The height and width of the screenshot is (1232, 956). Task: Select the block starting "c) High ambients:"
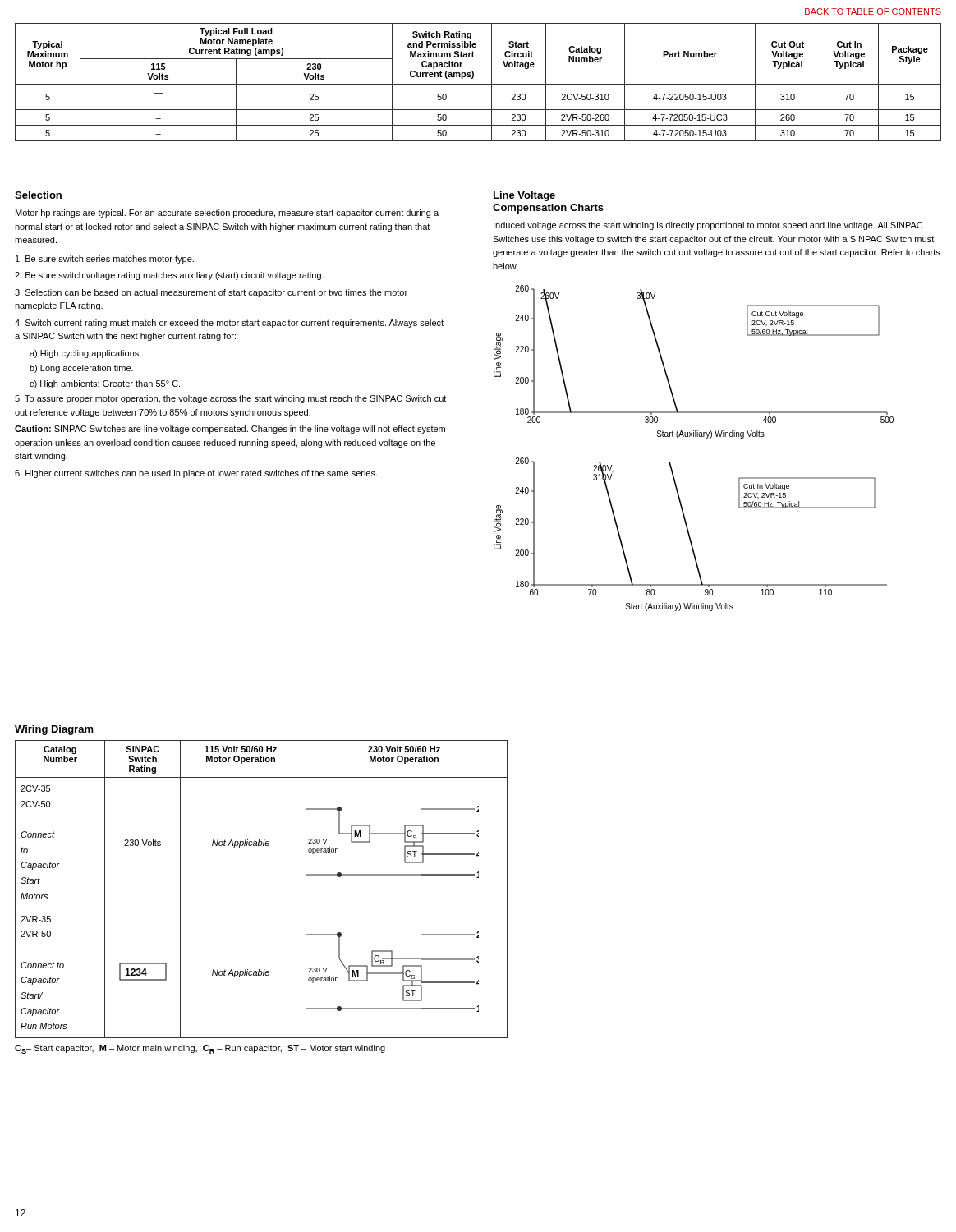click(105, 383)
